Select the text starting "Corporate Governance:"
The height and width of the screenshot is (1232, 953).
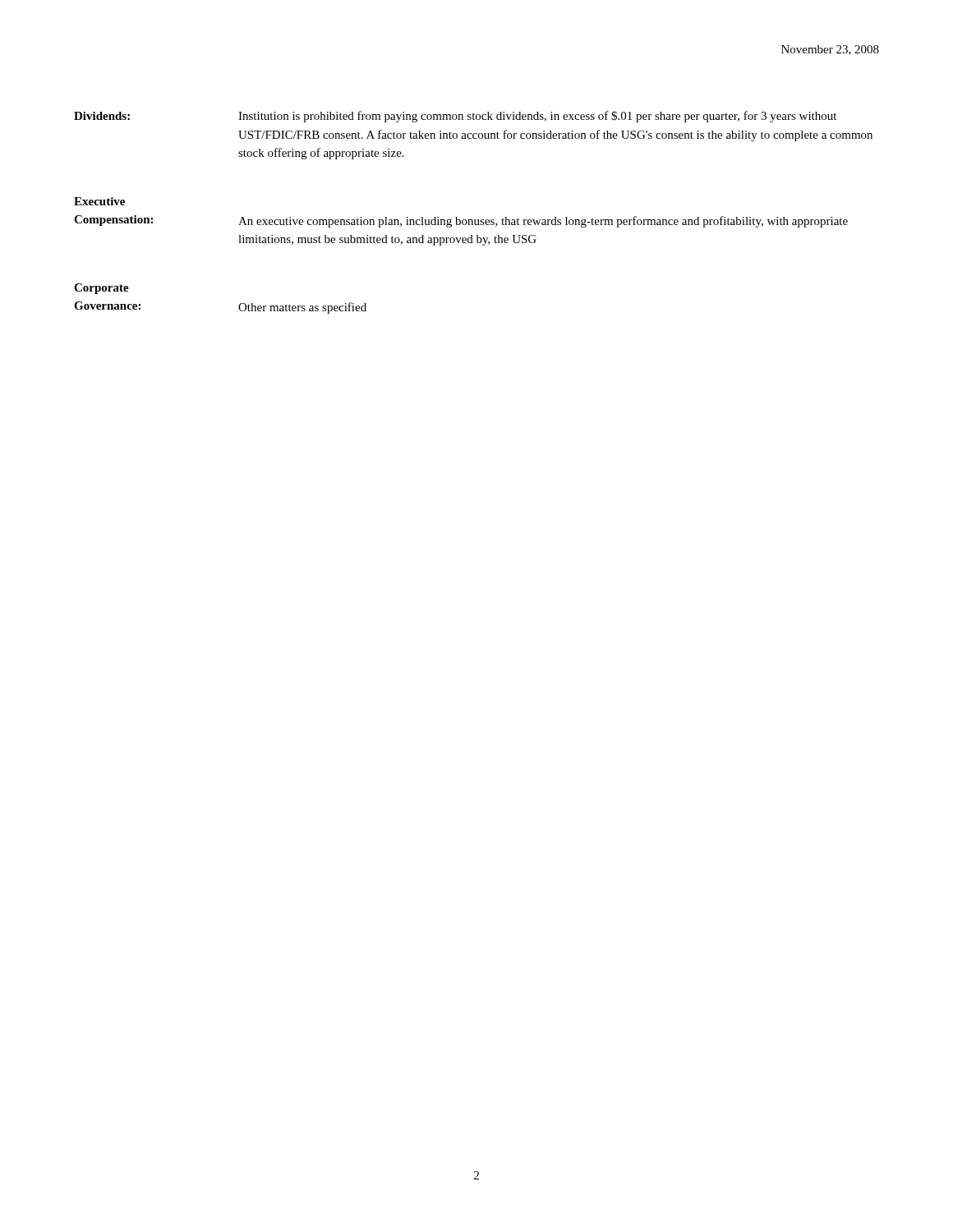point(101,289)
